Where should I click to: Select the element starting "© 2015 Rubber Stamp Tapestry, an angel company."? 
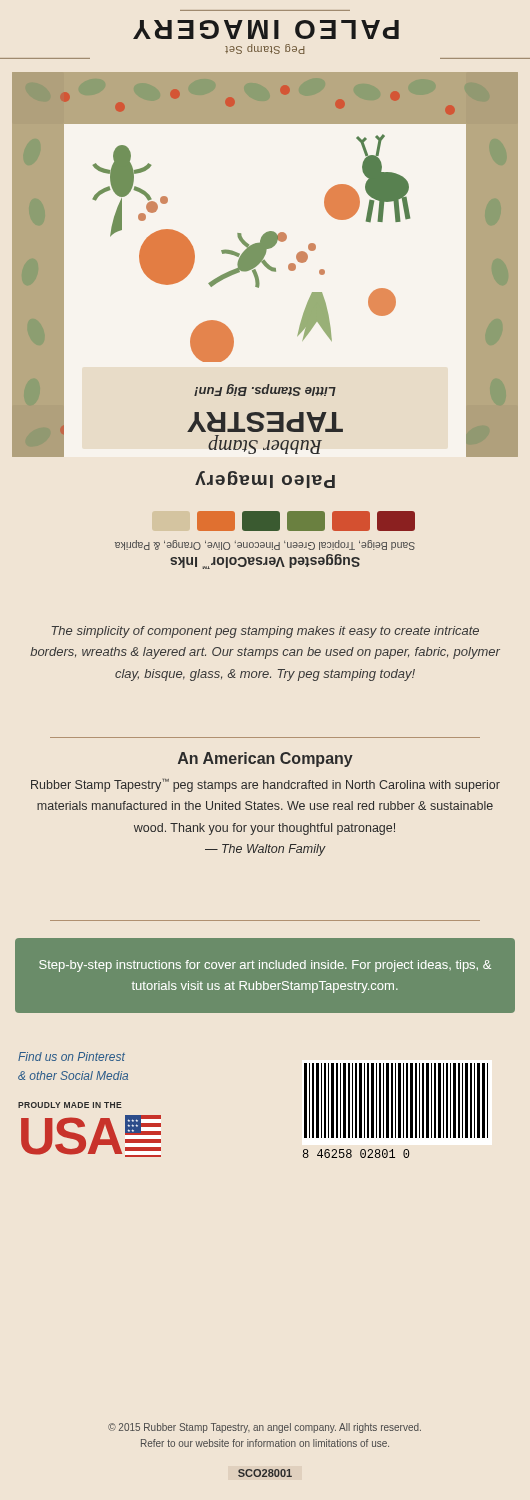click(x=265, y=1436)
